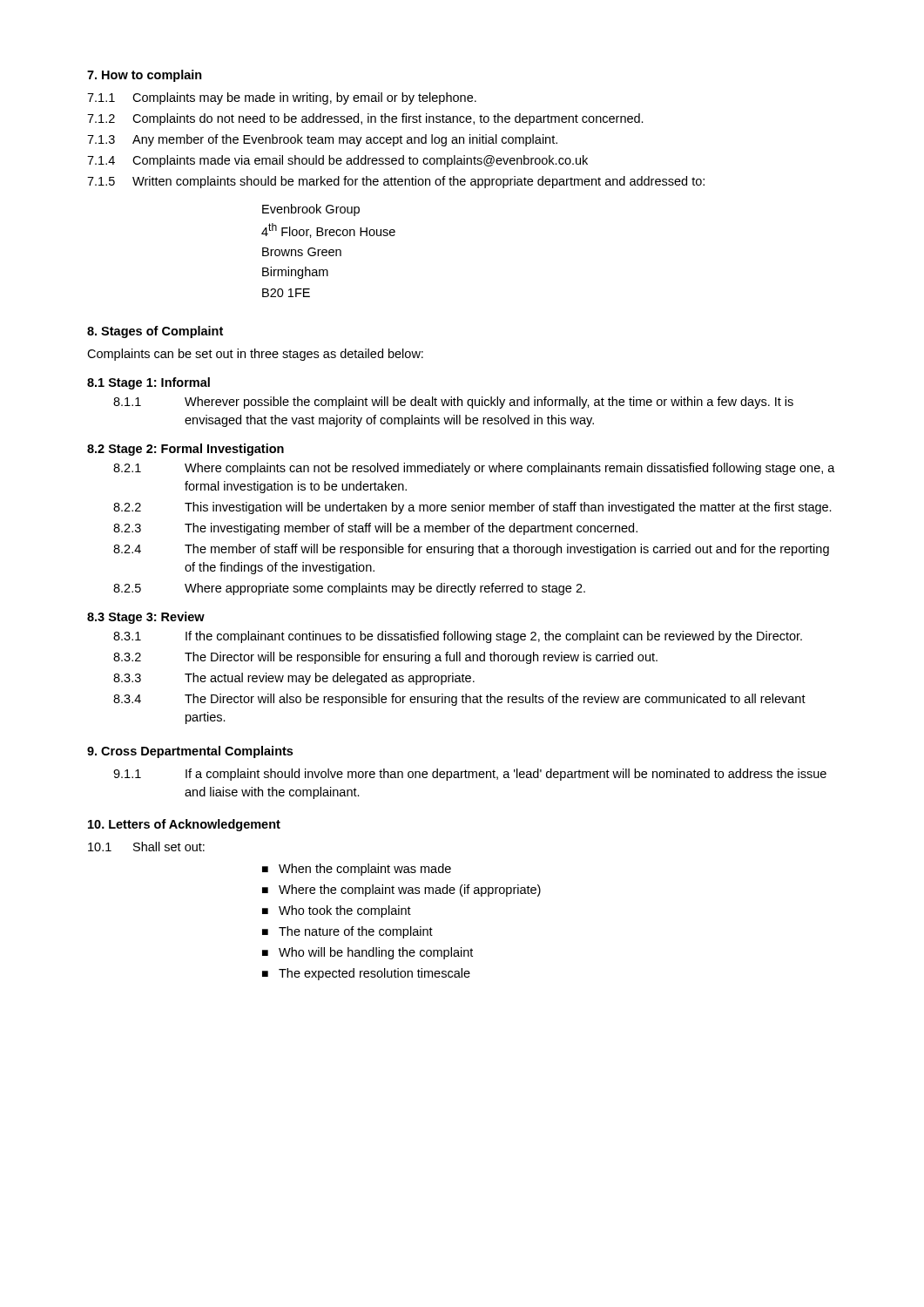Find the region starting "8.3 Stage 3:"

coord(146,617)
